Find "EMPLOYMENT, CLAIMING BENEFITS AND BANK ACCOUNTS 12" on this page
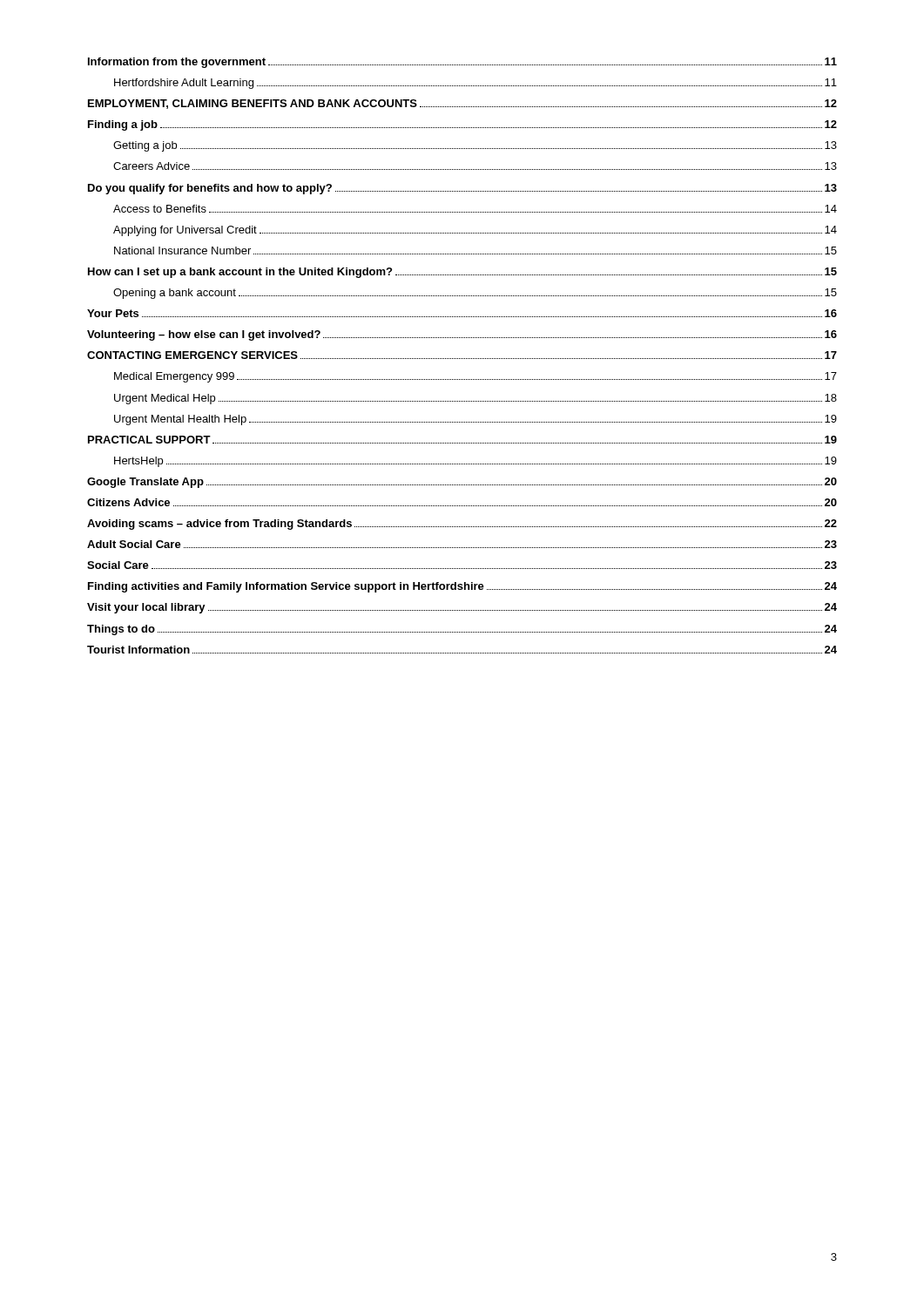The width and height of the screenshot is (924, 1307). (462, 104)
